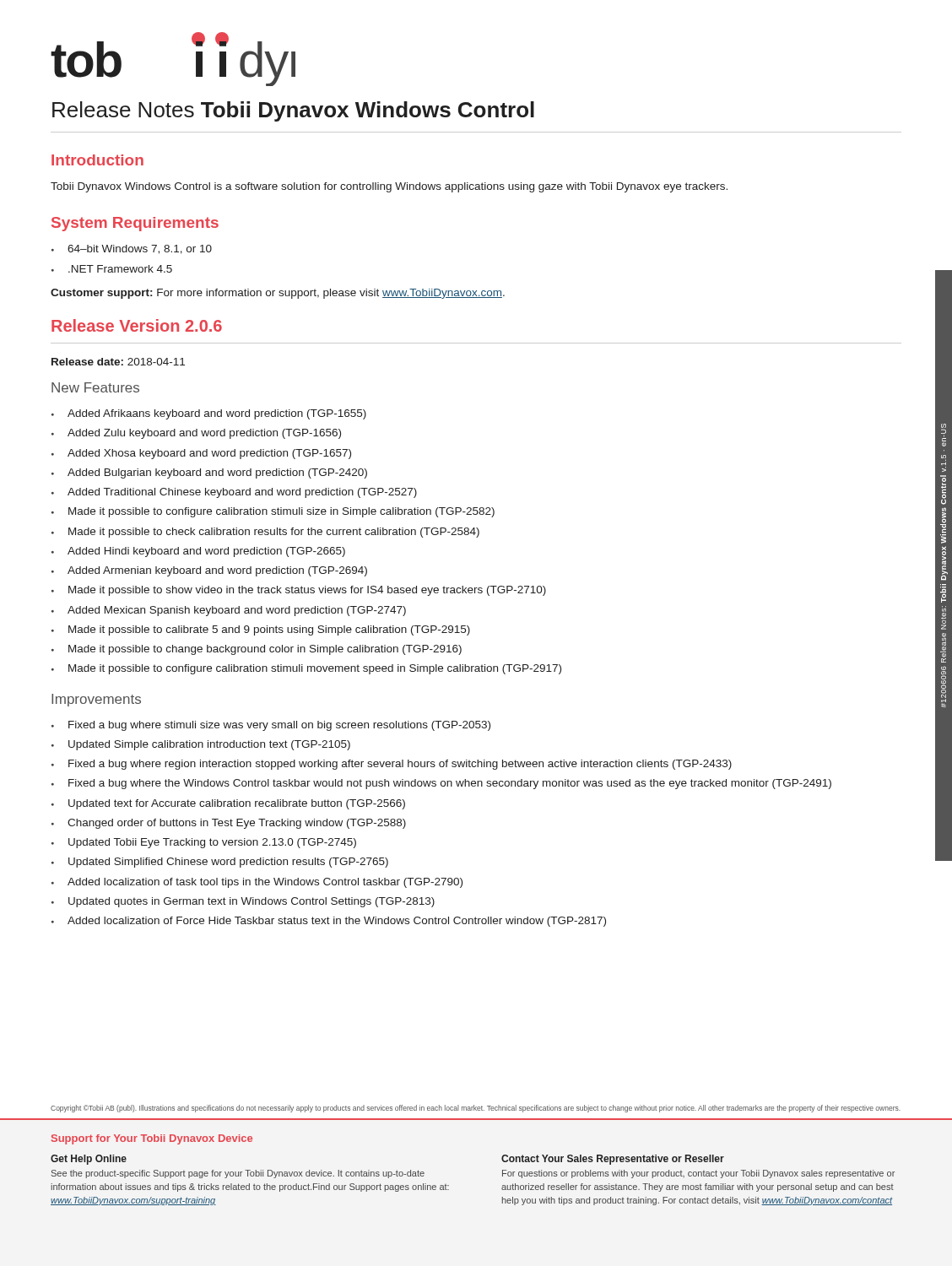Locate the list item containing "●Made it possible to check calibration results"

476,531
